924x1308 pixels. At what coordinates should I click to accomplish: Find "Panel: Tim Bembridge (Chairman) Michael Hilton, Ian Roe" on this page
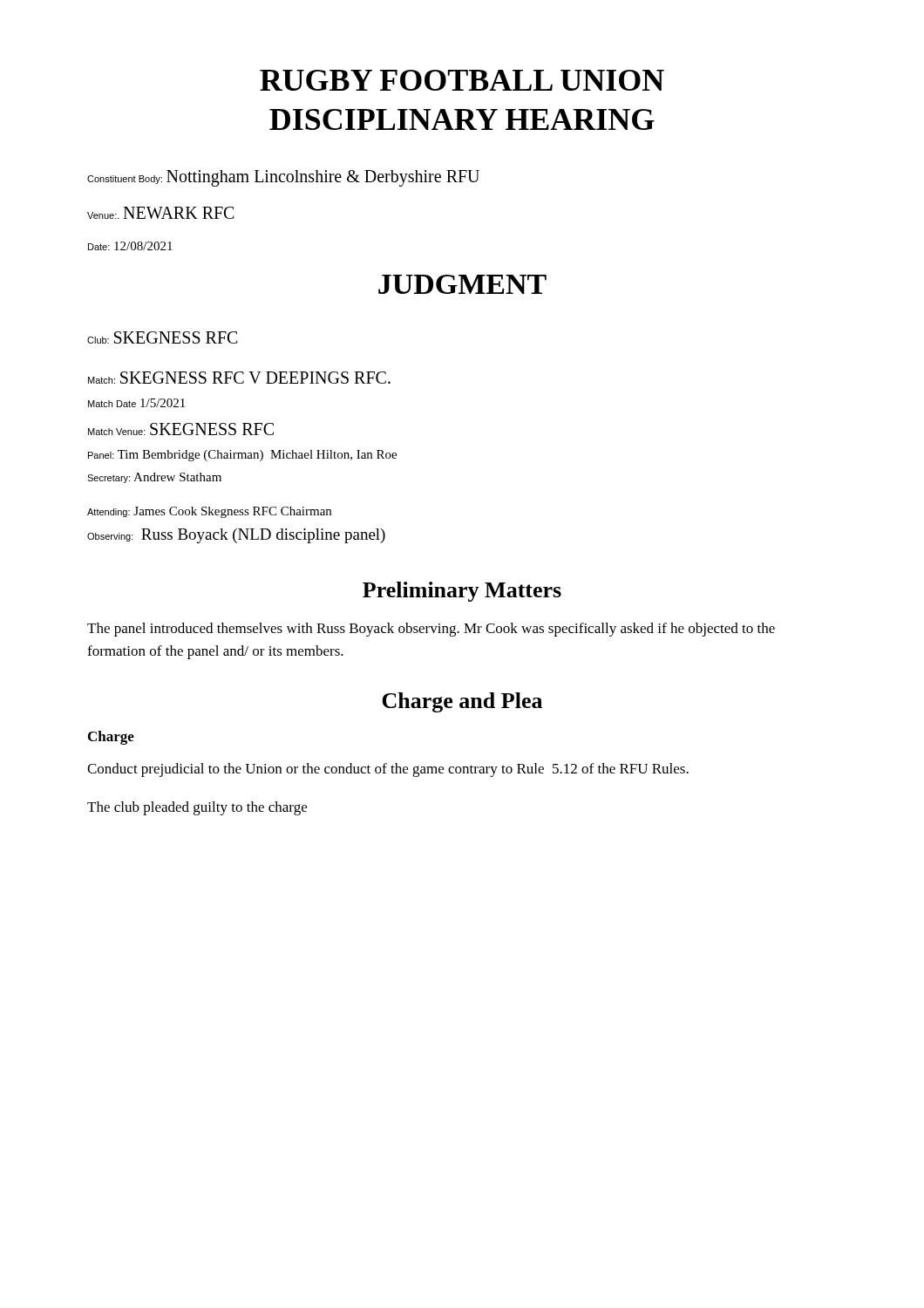tap(242, 454)
